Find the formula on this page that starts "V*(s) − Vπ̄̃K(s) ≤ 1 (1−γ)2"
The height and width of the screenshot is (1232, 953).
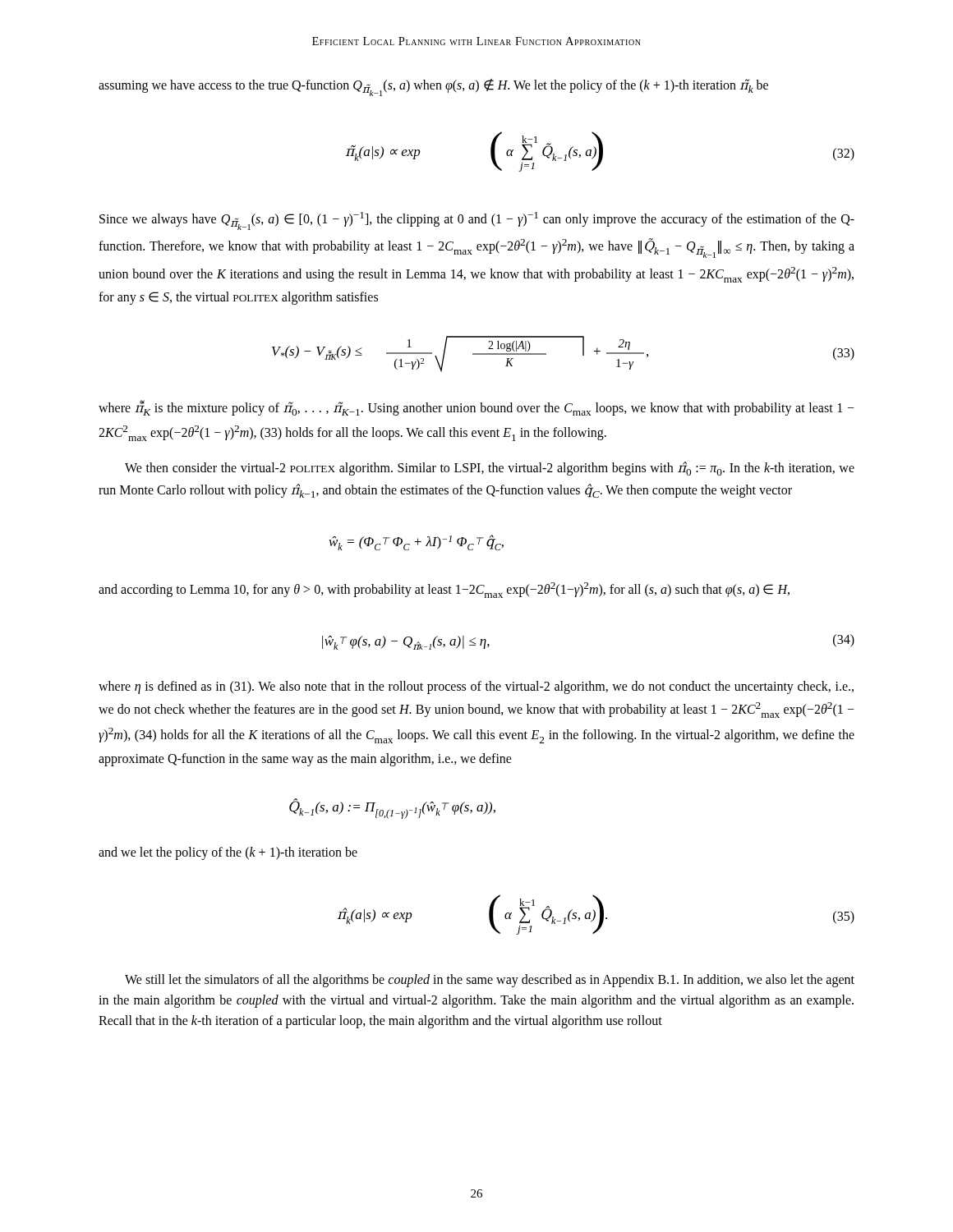563,353
